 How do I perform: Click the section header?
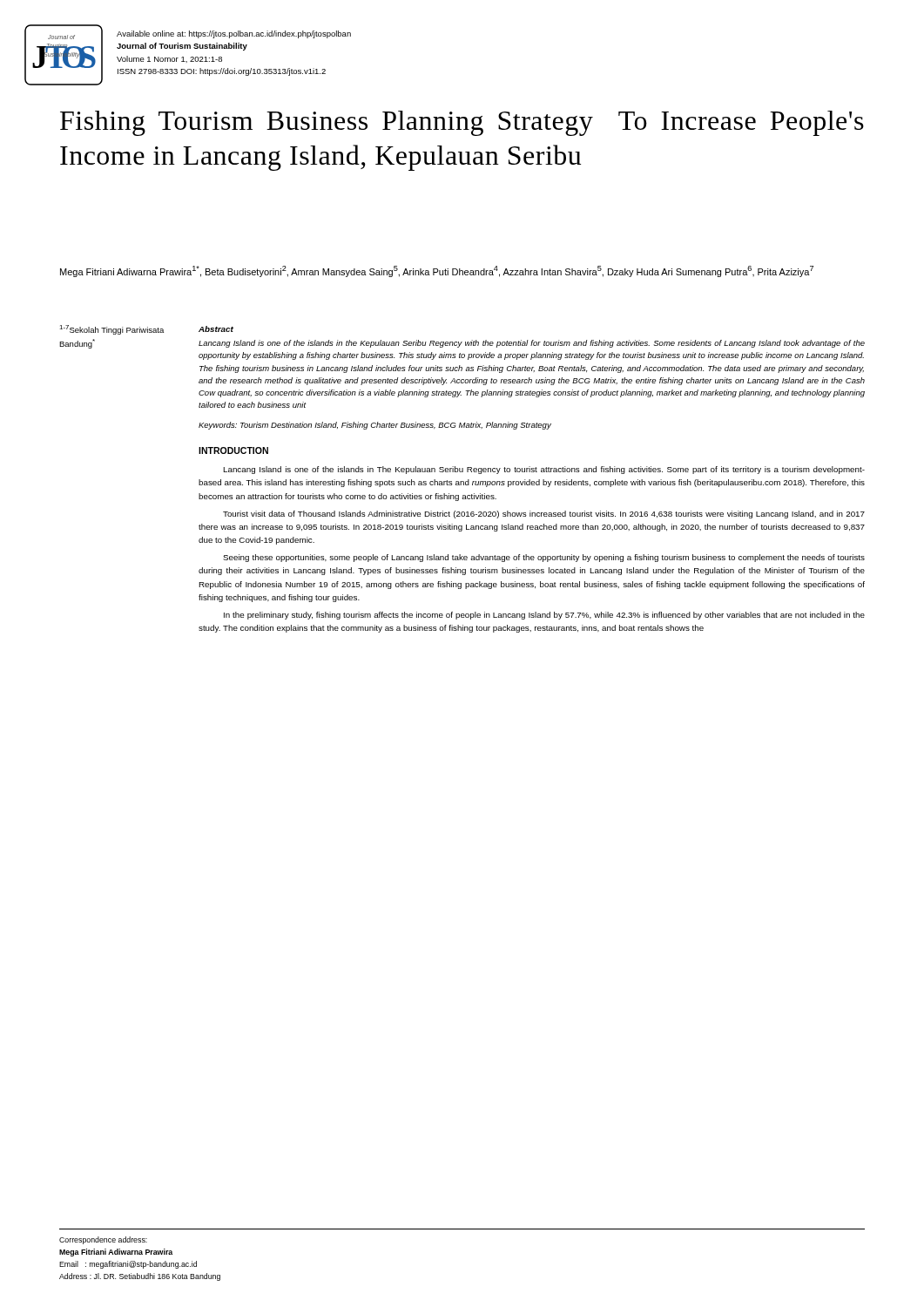[234, 450]
